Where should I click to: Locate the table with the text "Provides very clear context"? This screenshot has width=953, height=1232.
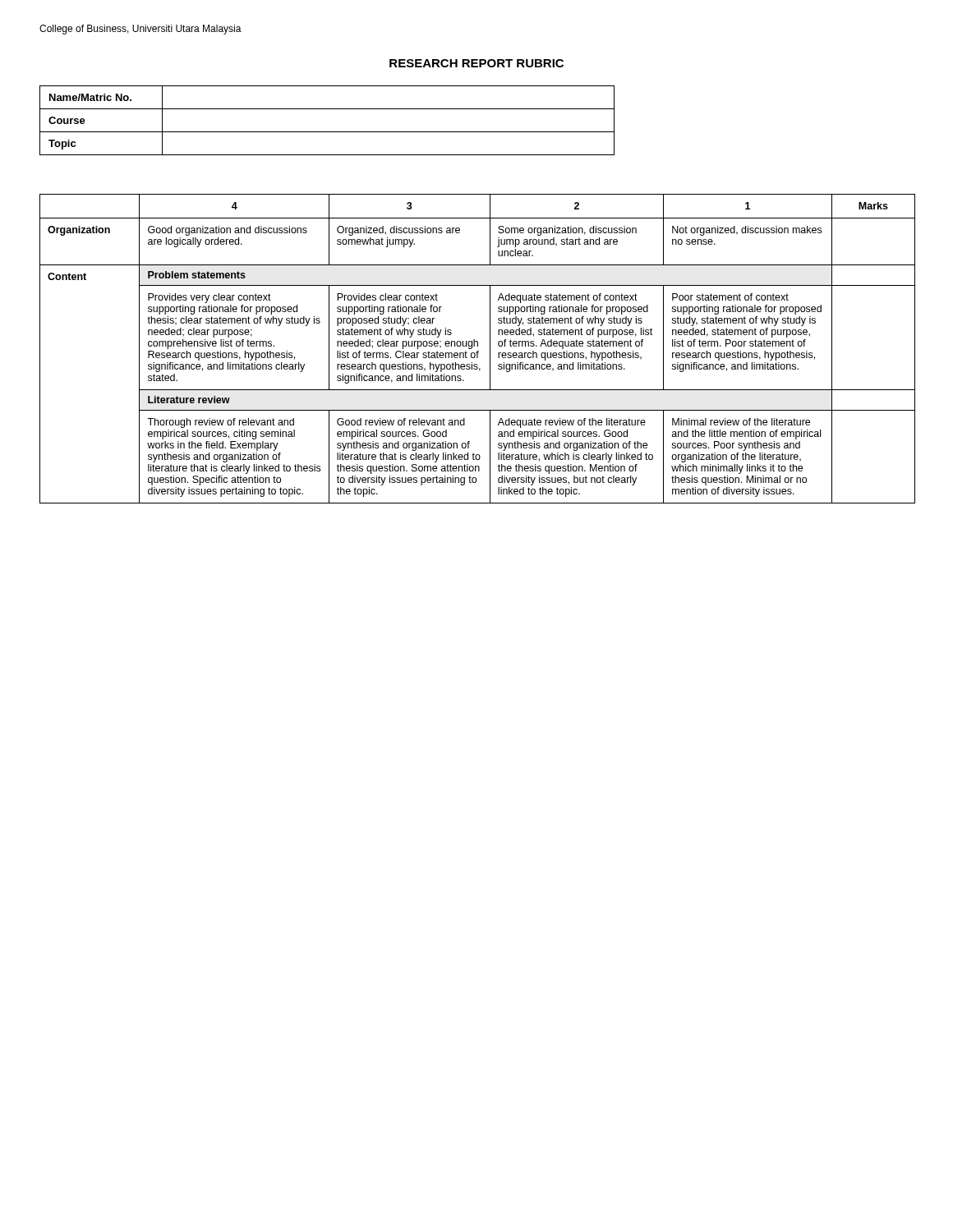pos(477,349)
